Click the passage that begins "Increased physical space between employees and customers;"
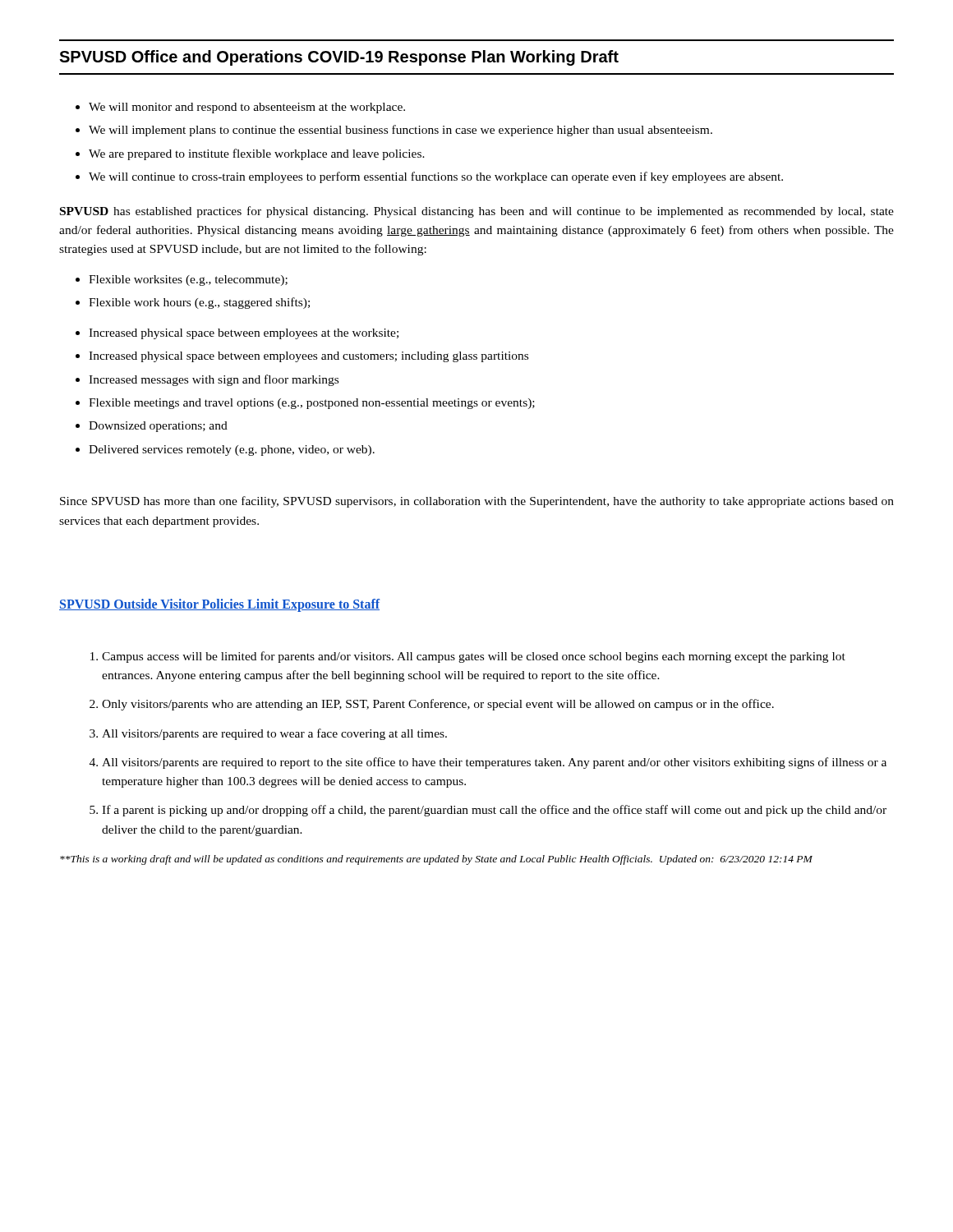The width and height of the screenshot is (953, 1232). pyautogui.click(x=476, y=356)
